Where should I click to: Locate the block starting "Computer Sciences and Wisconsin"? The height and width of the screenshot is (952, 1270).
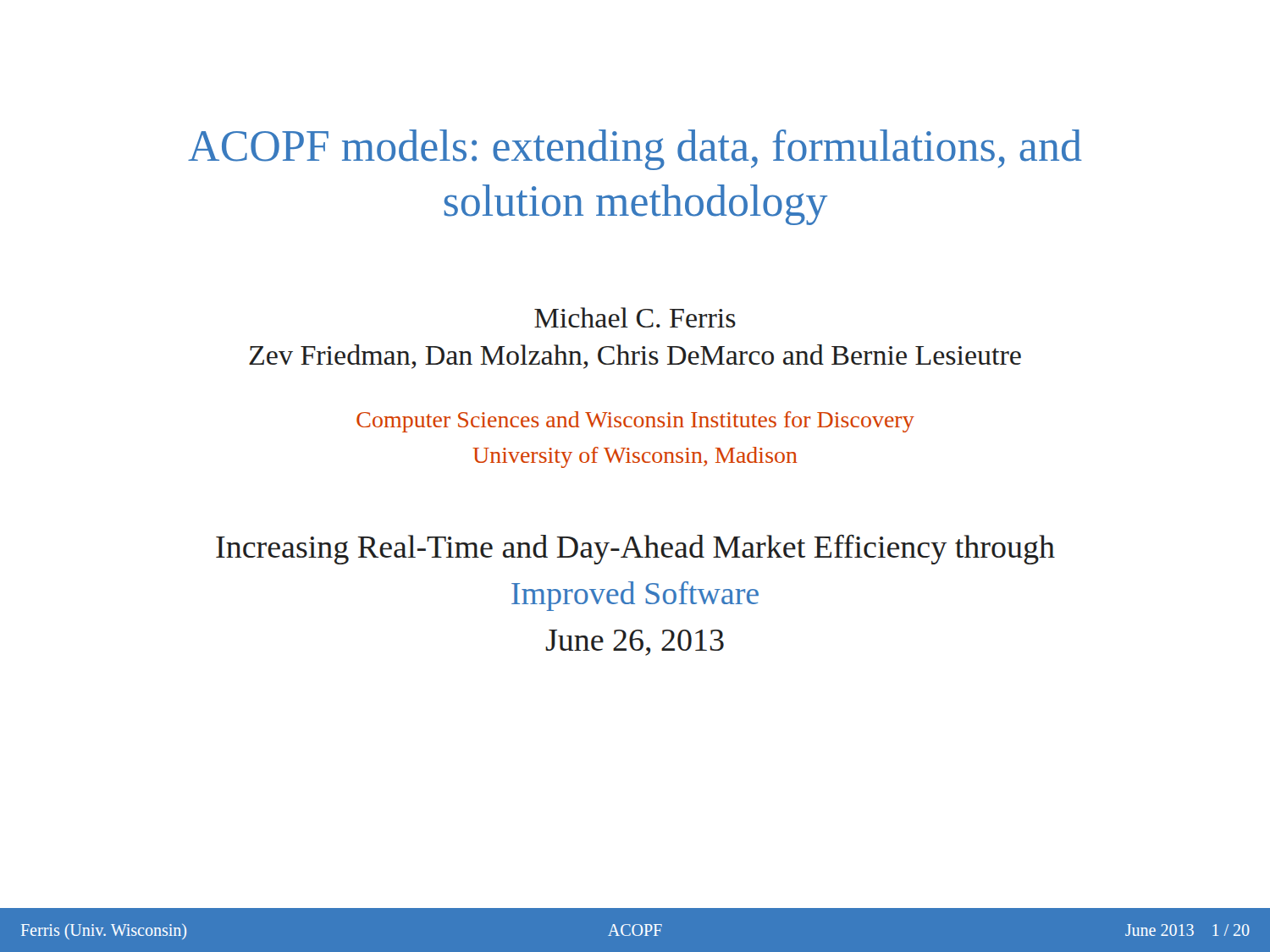(635, 437)
